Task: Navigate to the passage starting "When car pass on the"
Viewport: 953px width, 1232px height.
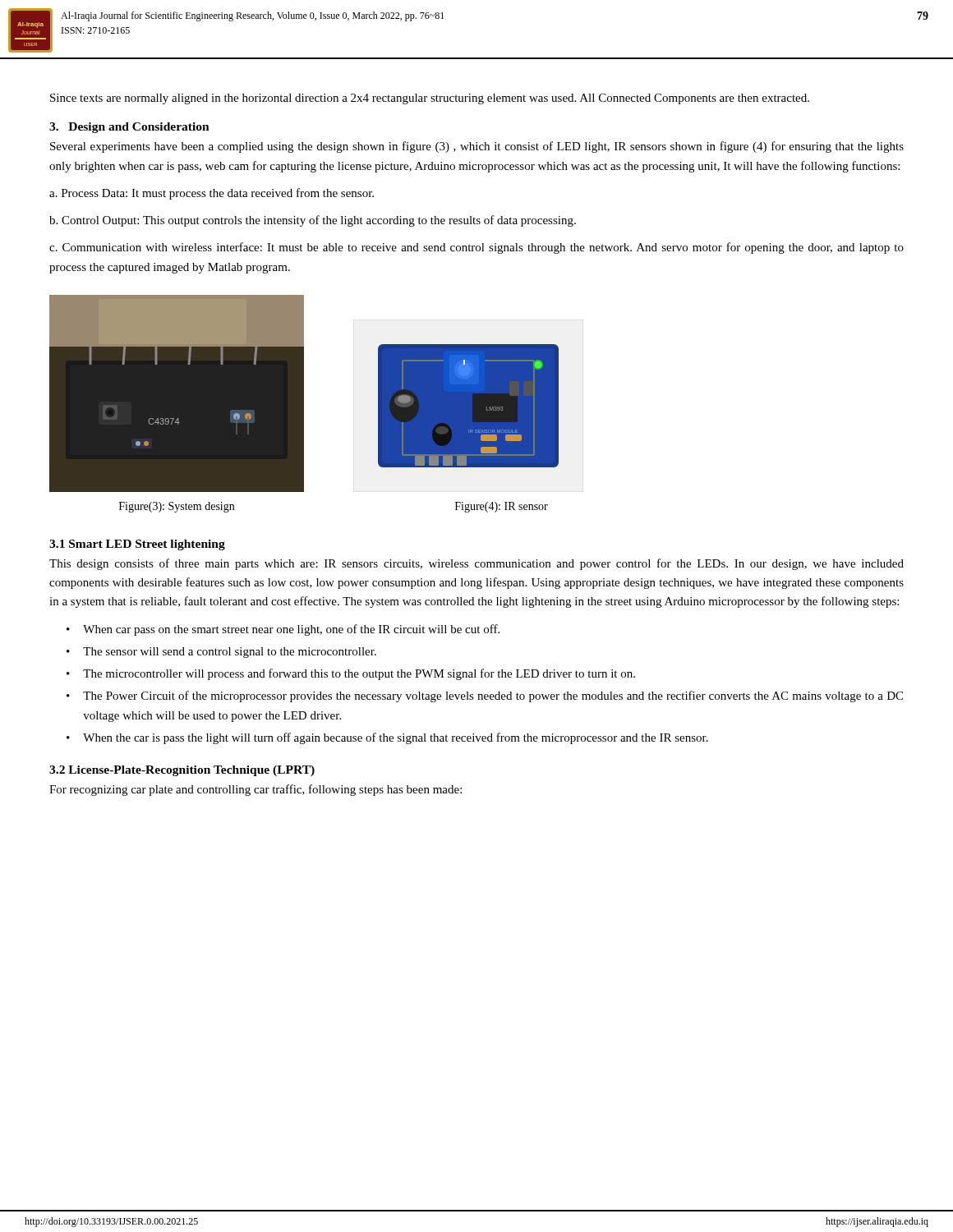Action: (292, 629)
